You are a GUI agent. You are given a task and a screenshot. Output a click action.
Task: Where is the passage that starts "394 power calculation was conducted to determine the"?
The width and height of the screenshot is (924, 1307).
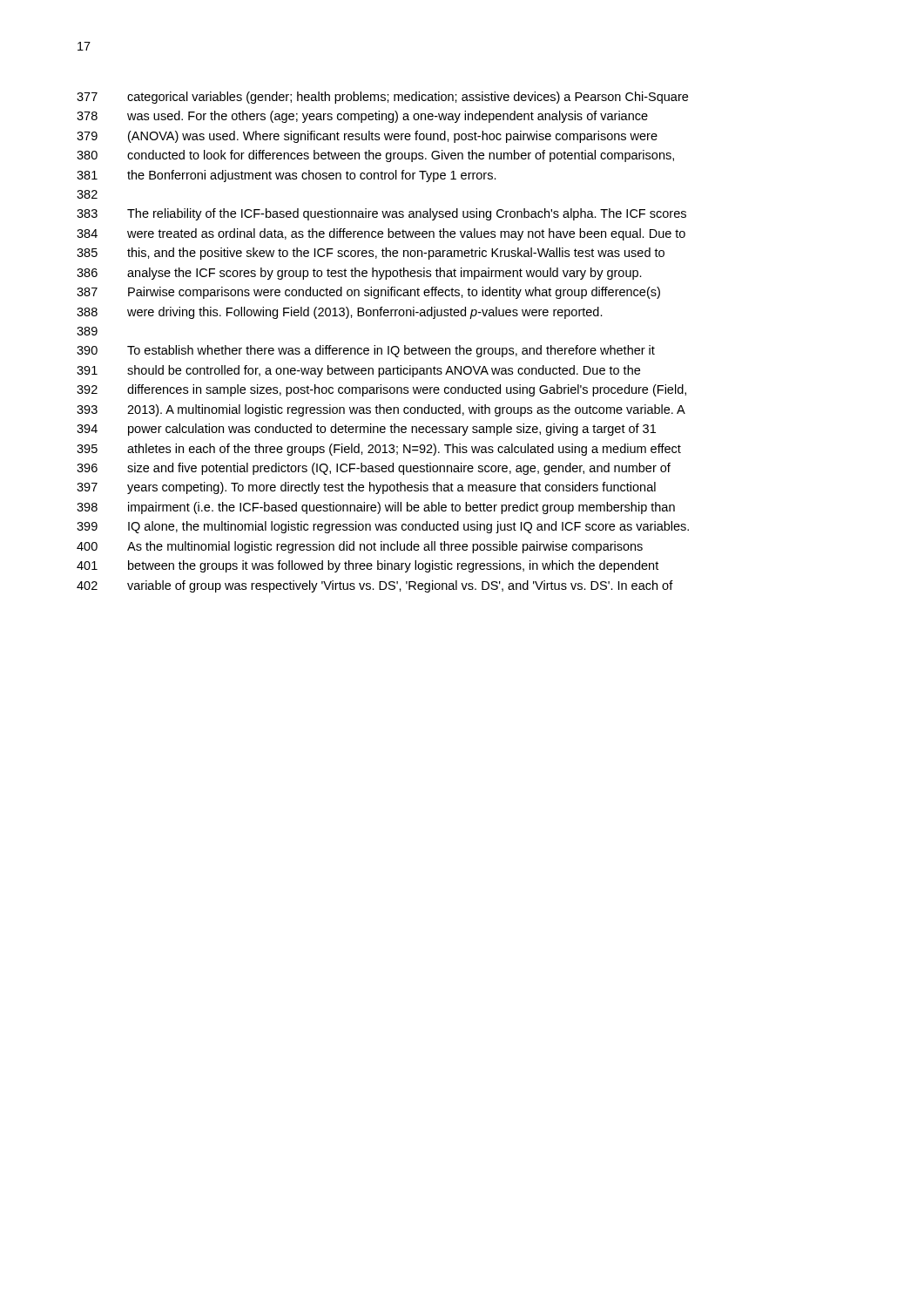pos(462,429)
